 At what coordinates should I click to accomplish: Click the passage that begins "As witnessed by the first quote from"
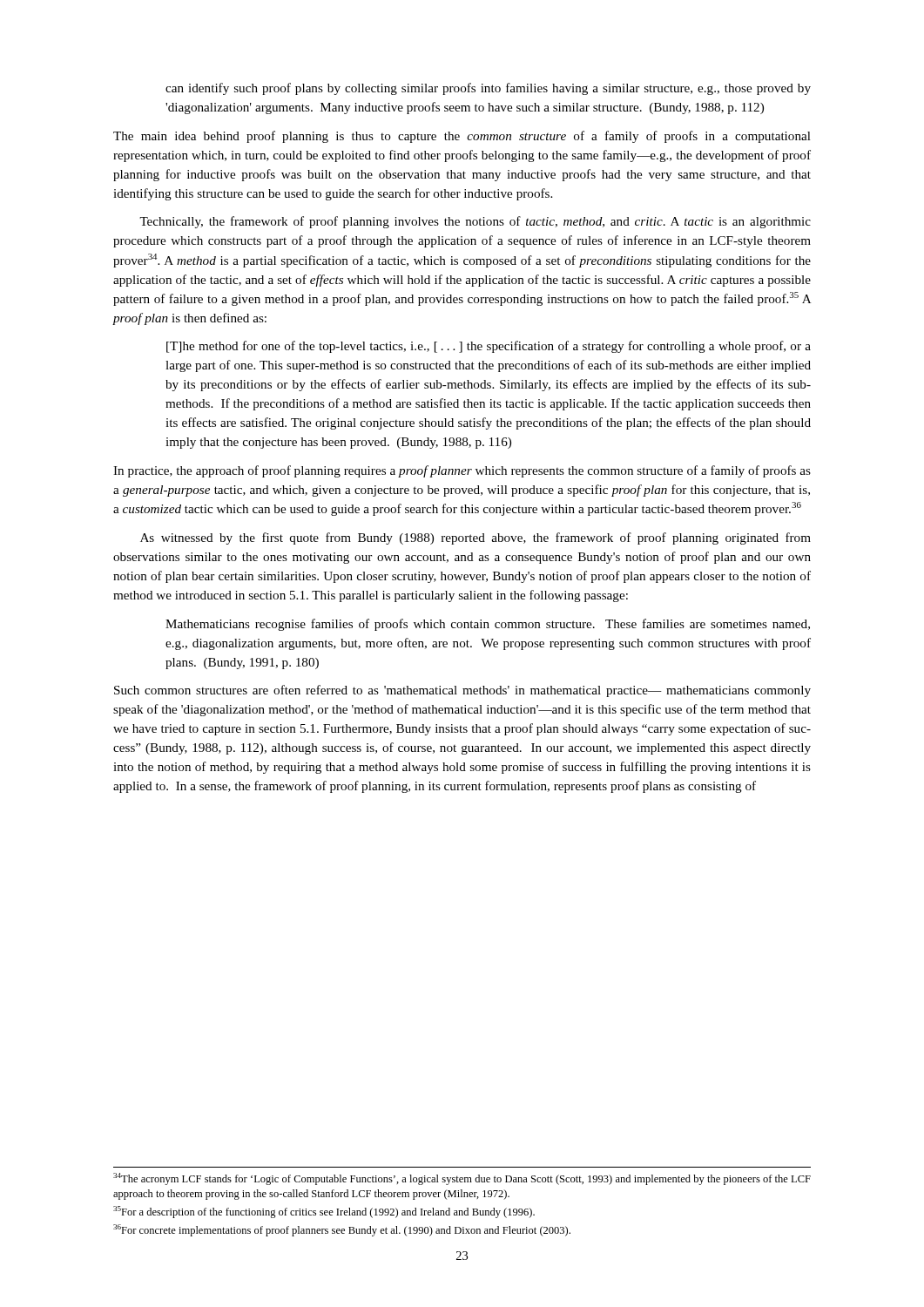[x=462, y=566]
